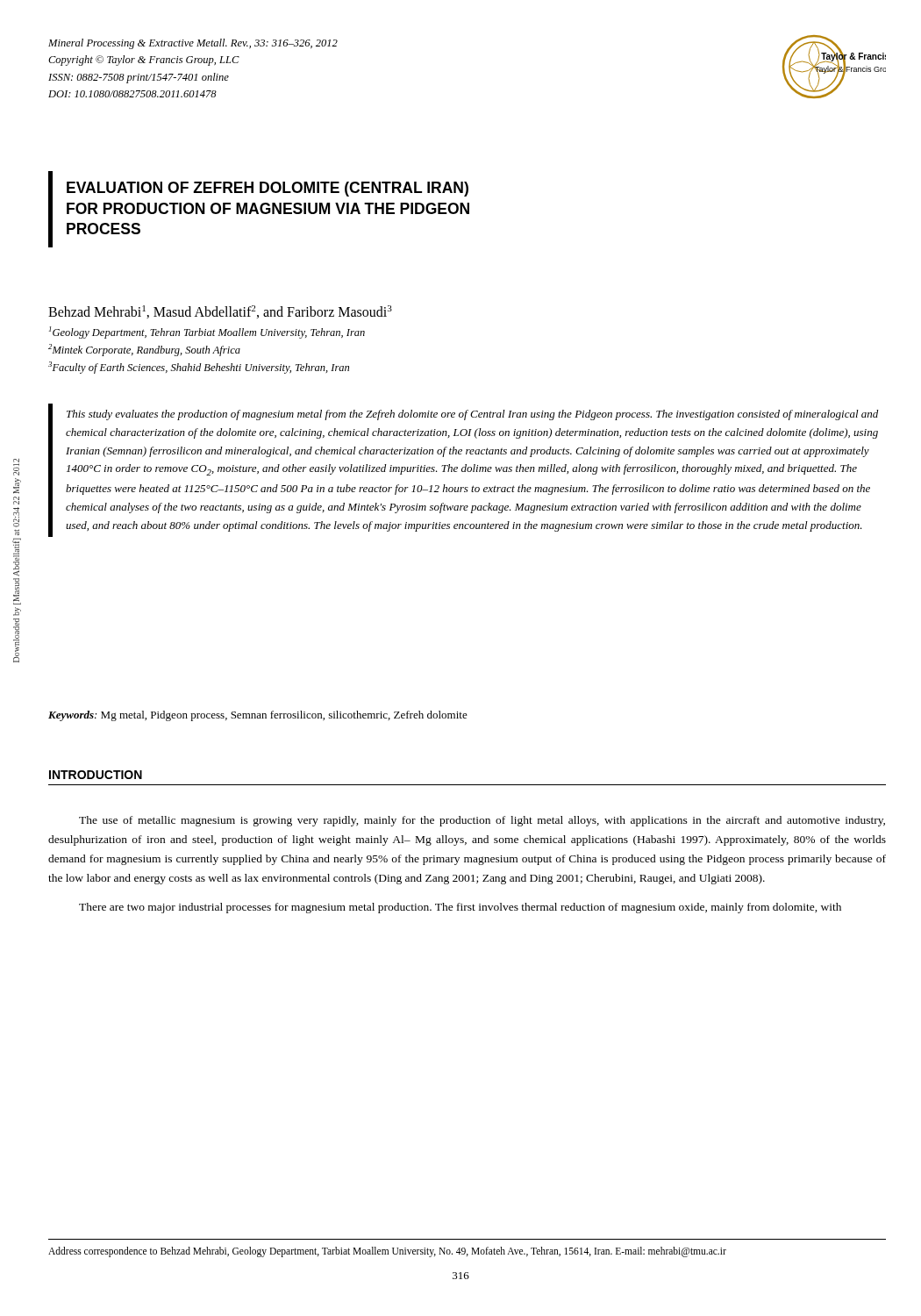Image resolution: width=921 pixels, height=1316 pixels.
Task: Find the logo
Action: pyautogui.click(x=833, y=68)
